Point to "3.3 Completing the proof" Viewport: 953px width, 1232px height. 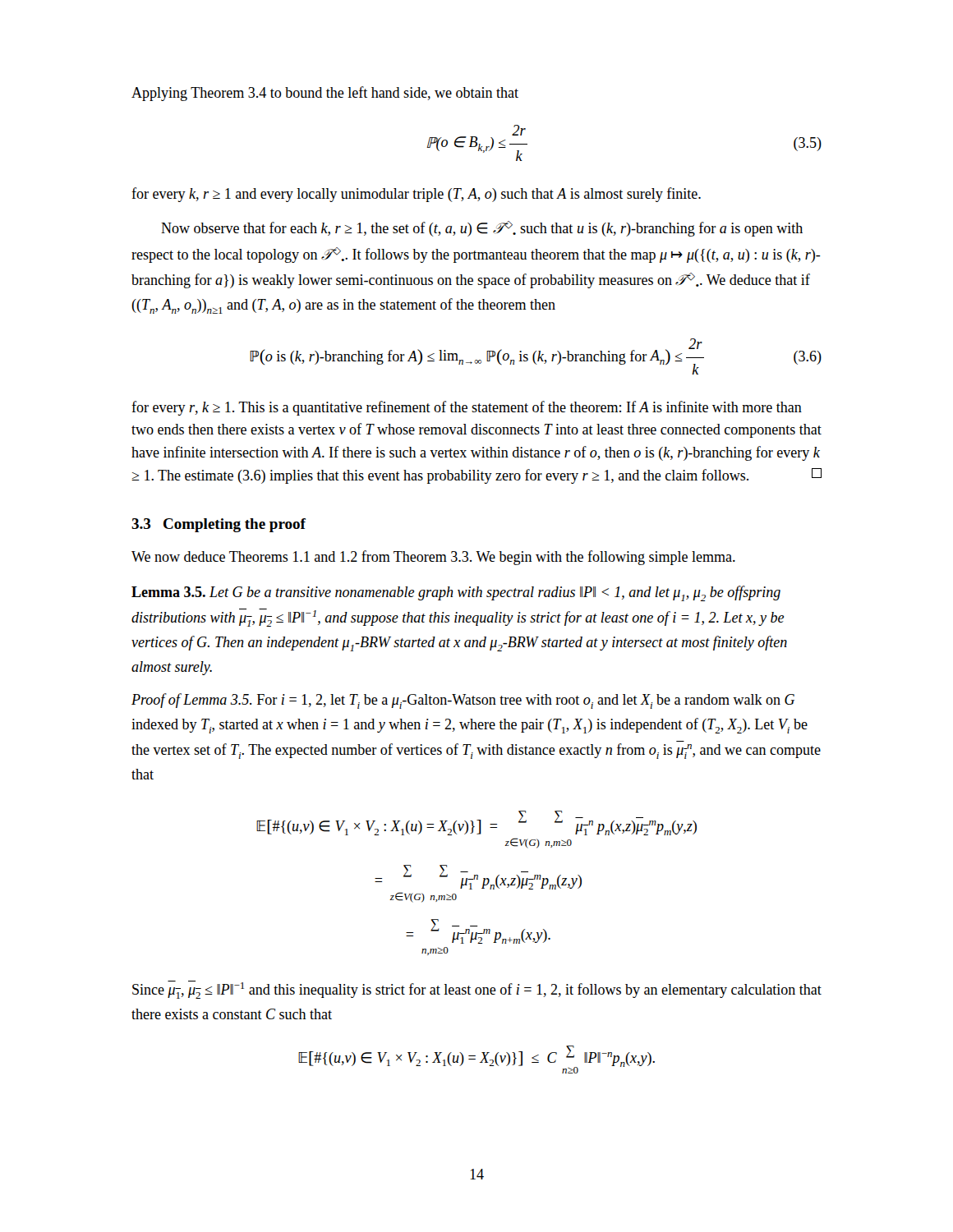[x=218, y=523]
